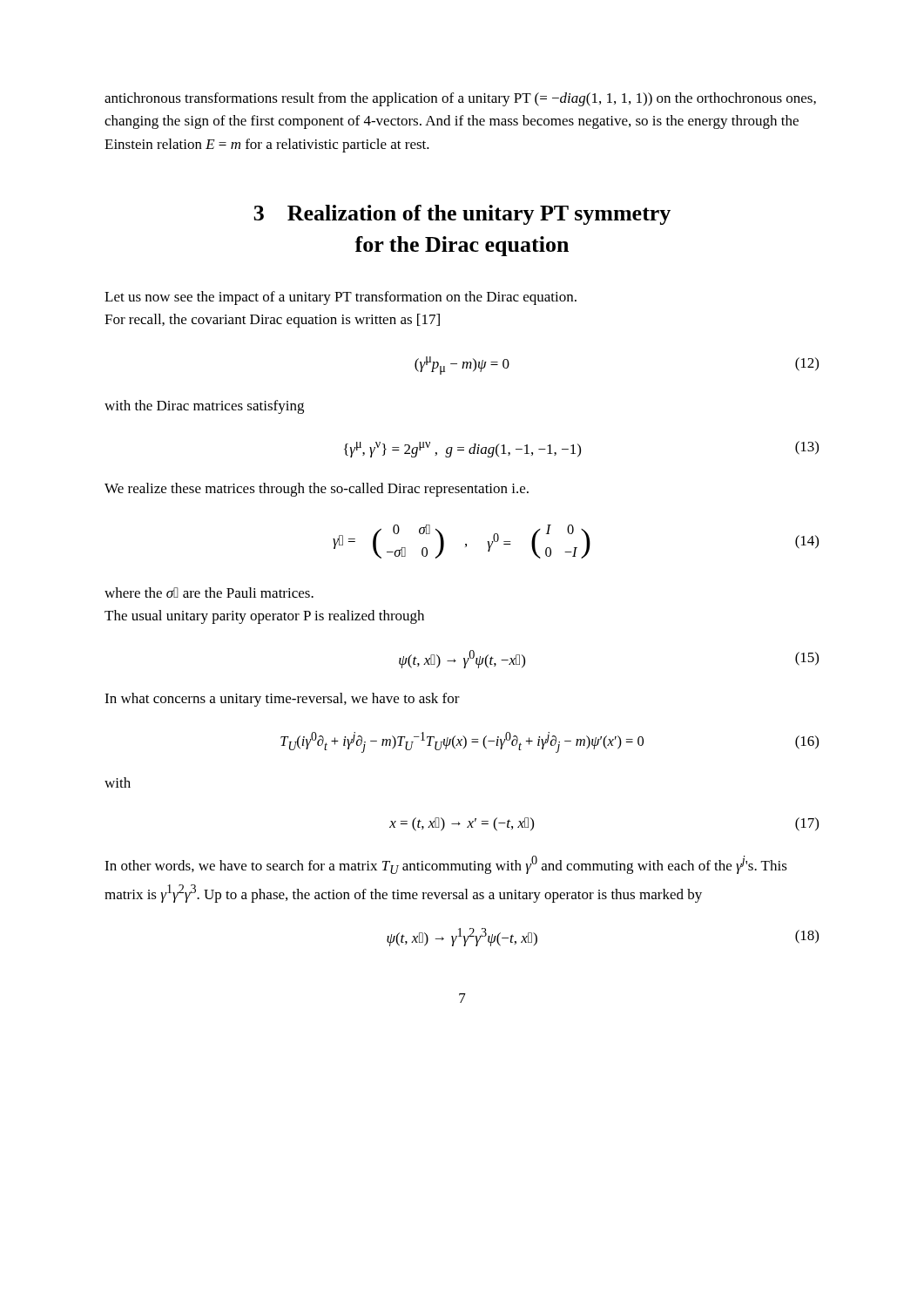The width and height of the screenshot is (924, 1307).
Task: Select the formula with the text "{γμ, γν} ="
Action: click(x=581, y=447)
